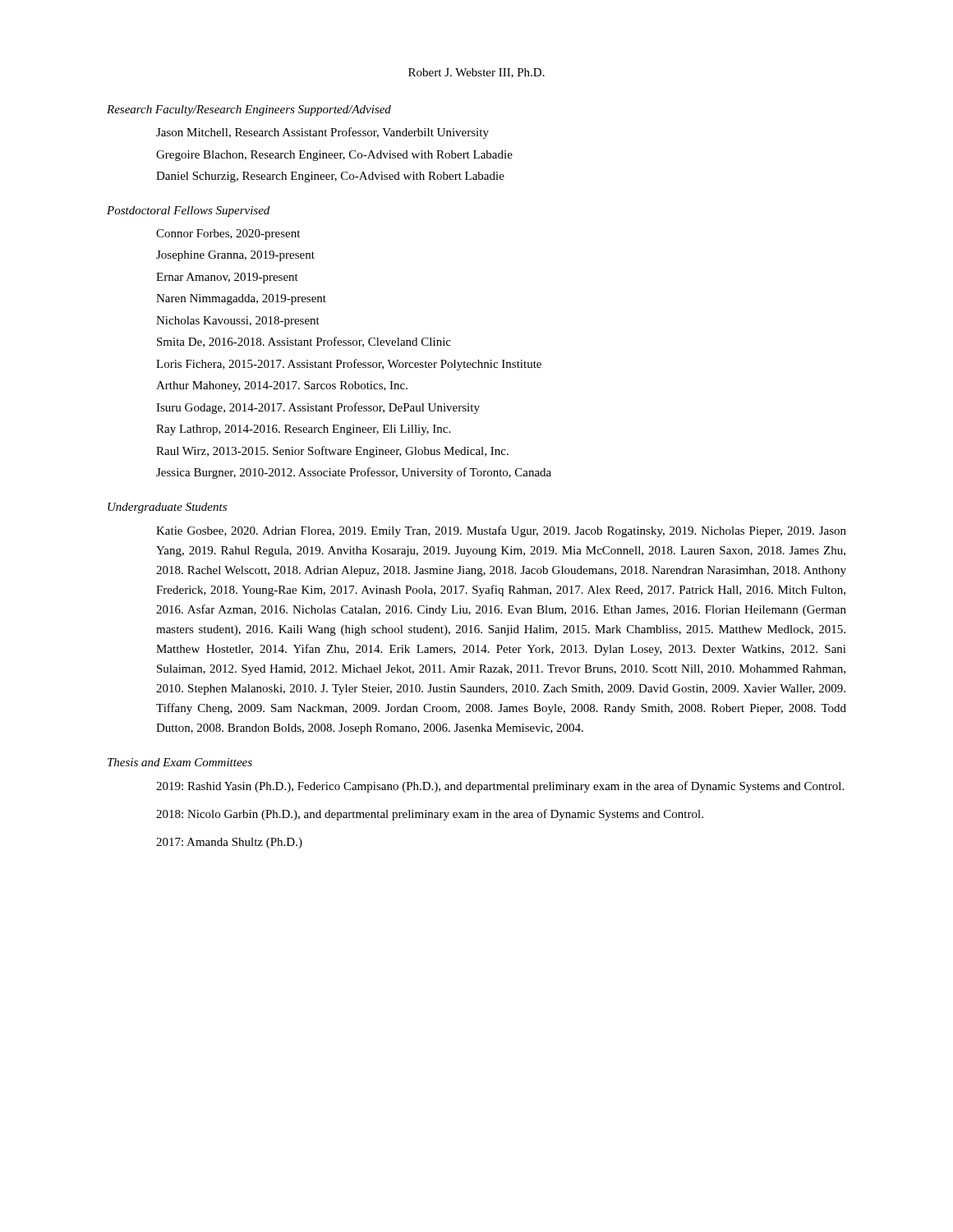
Task: Click where it says "Thesis and Exam Committees"
Action: click(x=180, y=762)
